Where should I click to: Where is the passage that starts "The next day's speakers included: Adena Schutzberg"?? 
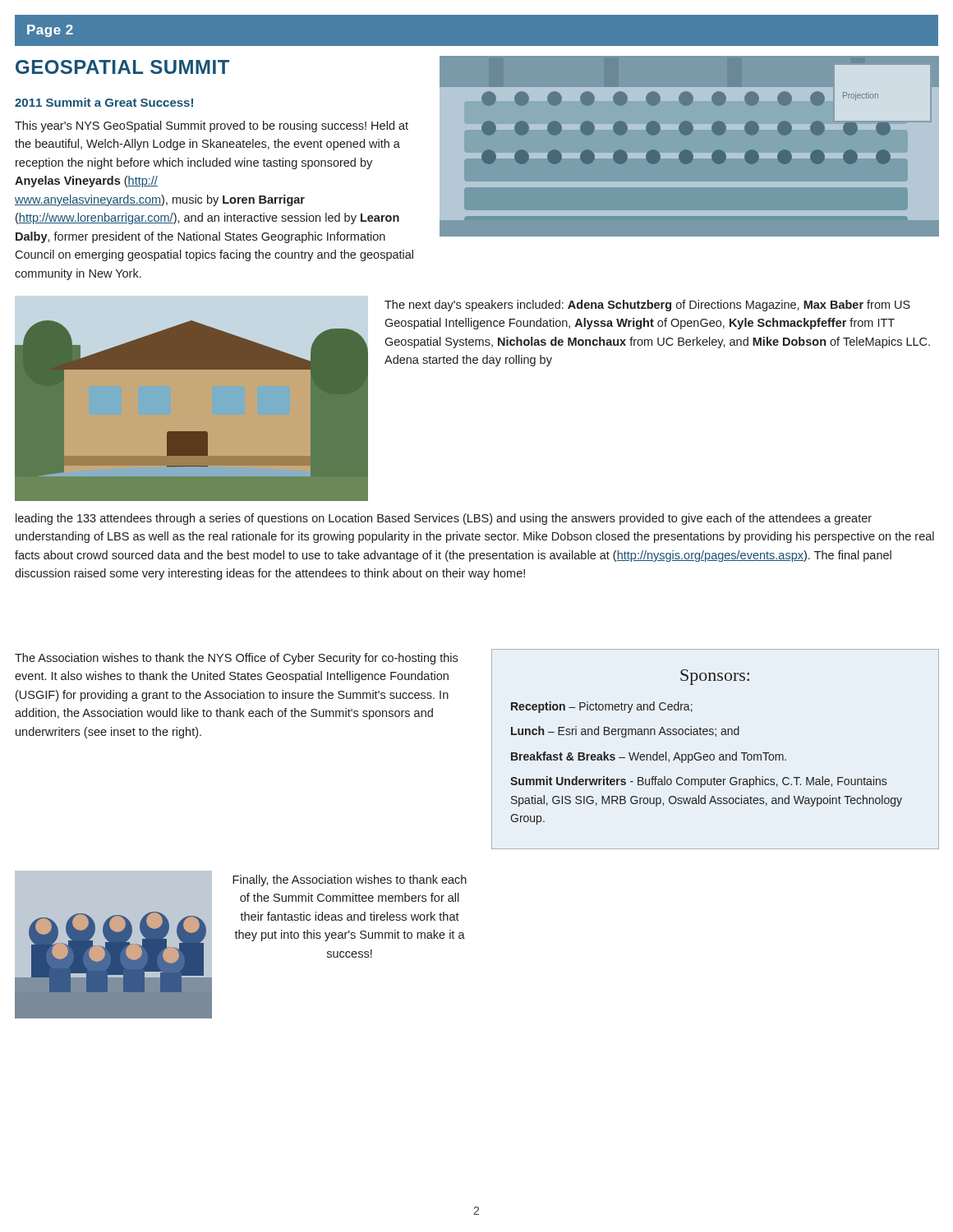pos(658,332)
